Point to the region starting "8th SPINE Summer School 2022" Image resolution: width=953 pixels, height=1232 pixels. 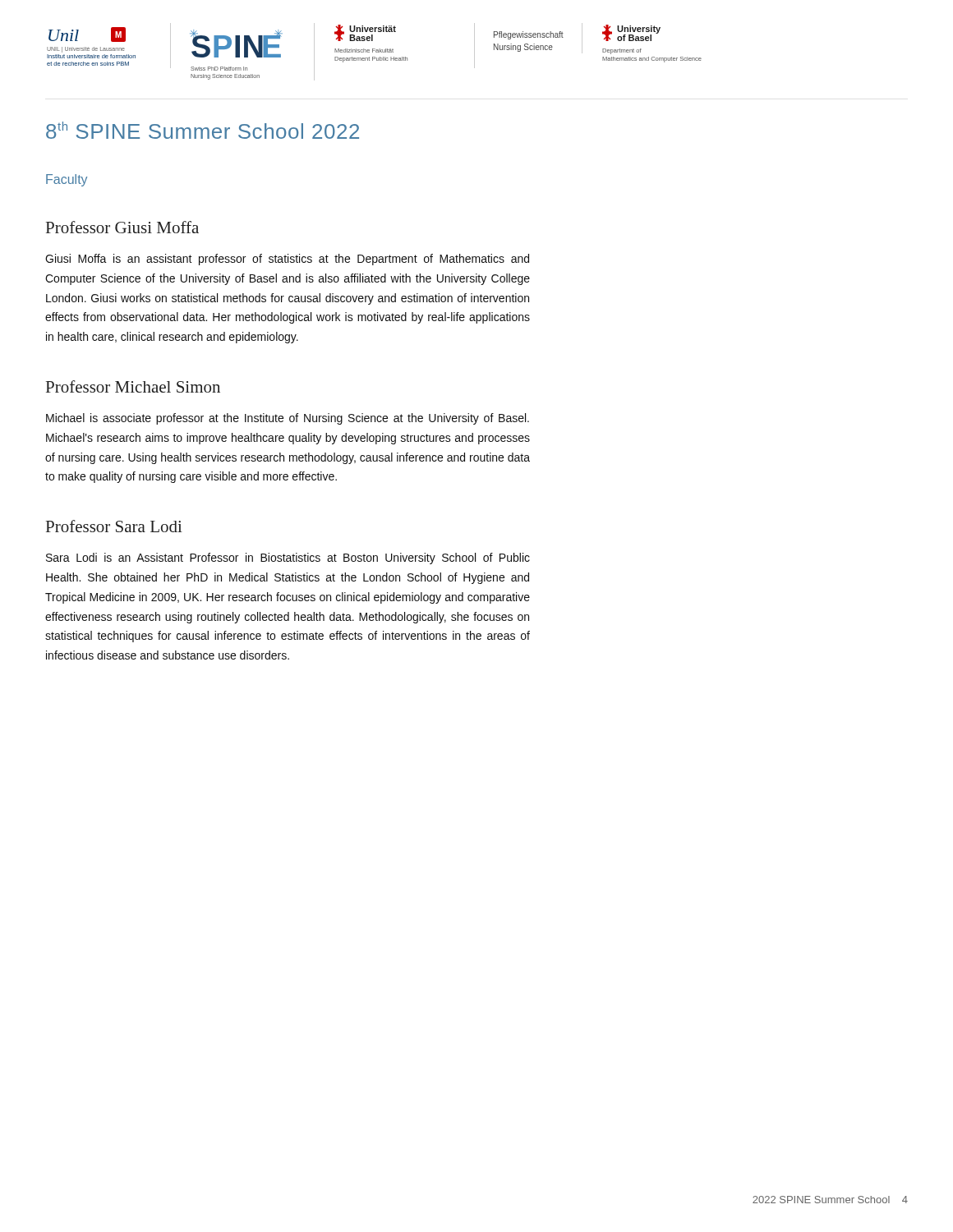(x=203, y=131)
